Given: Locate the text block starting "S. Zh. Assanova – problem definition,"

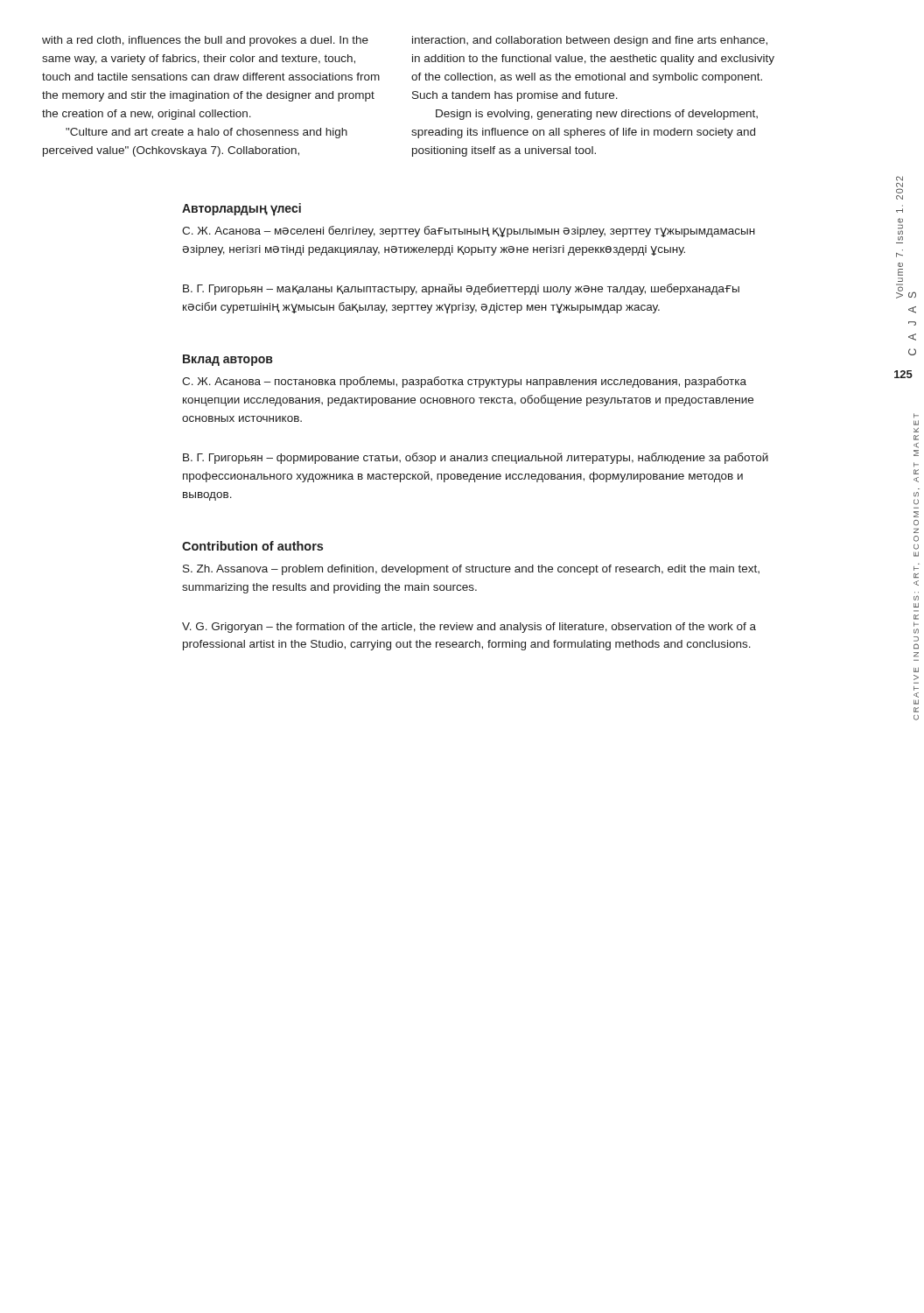Looking at the screenshot, I should pyautogui.click(x=471, y=577).
